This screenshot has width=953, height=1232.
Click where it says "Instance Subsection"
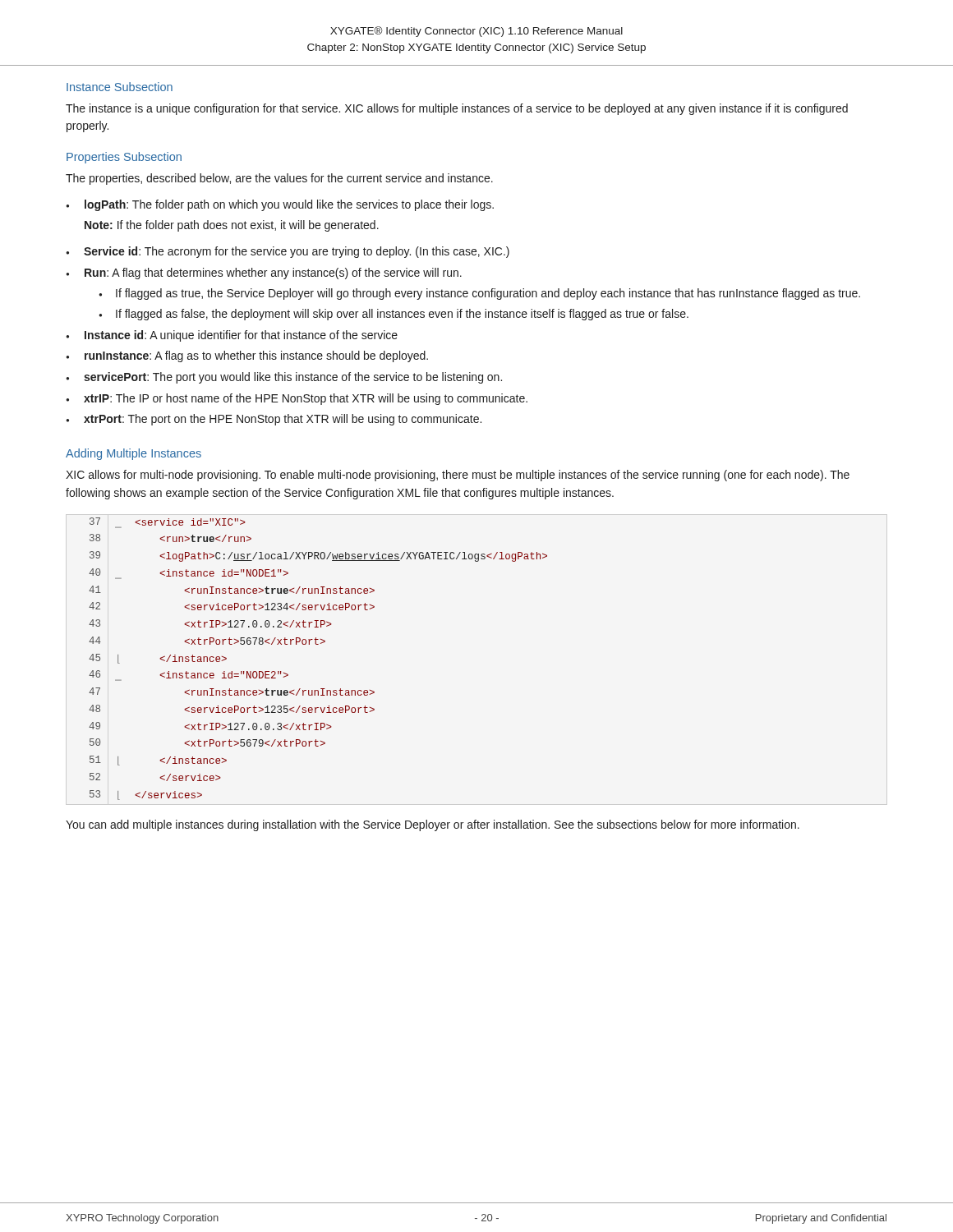coord(119,87)
